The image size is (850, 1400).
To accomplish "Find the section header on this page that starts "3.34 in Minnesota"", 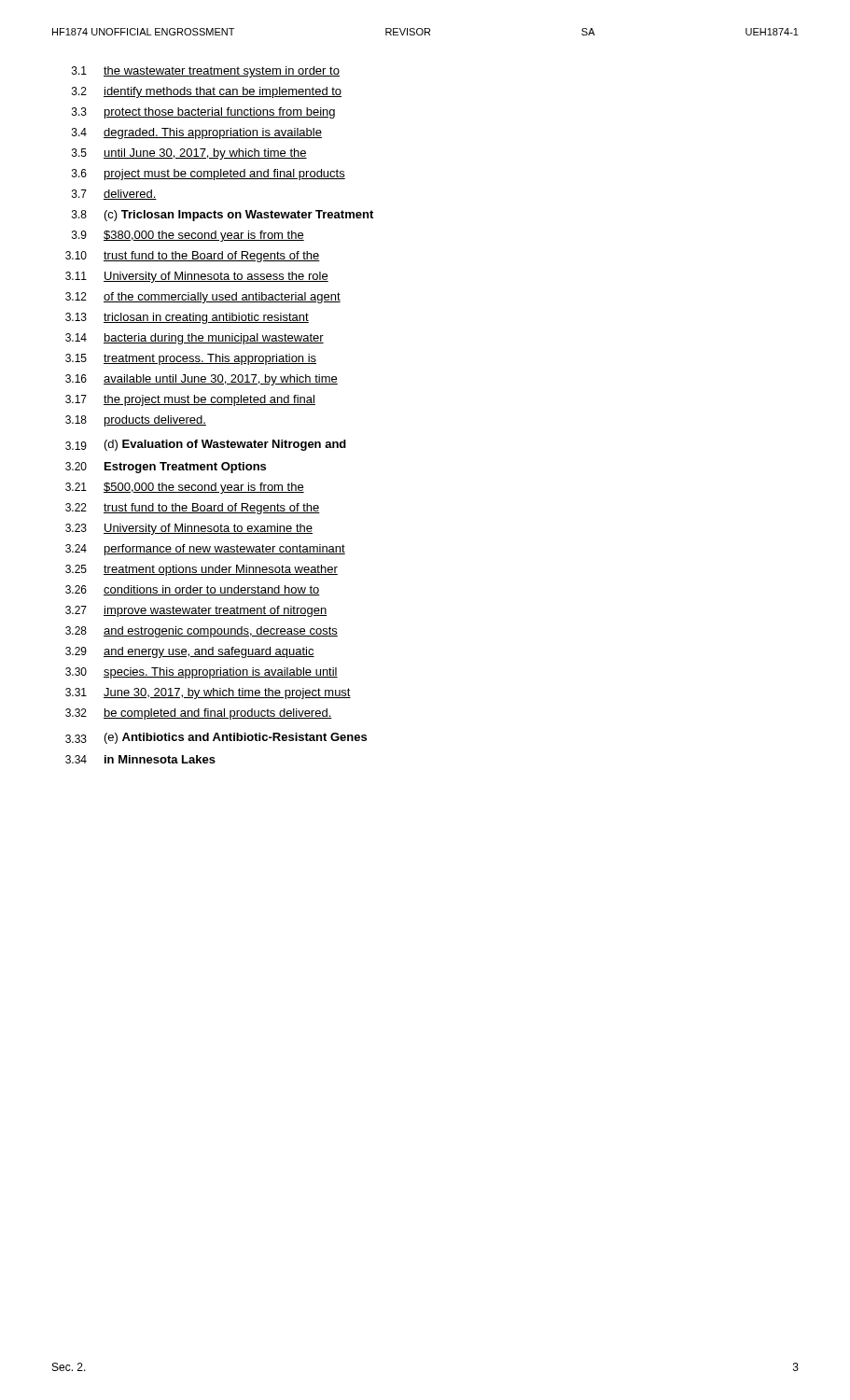I will tap(140, 759).
